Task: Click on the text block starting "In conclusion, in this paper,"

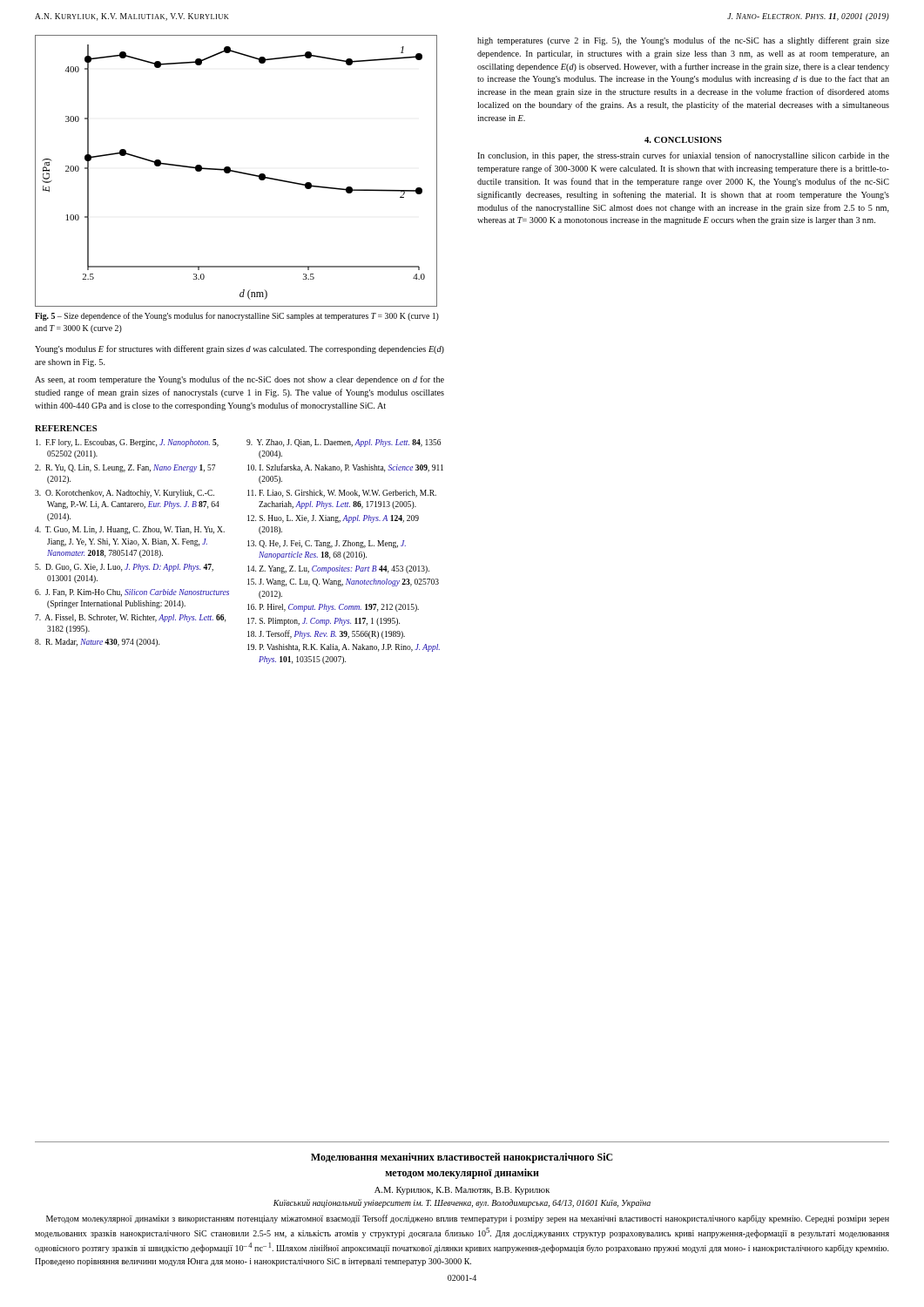Action: (x=683, y=188)
